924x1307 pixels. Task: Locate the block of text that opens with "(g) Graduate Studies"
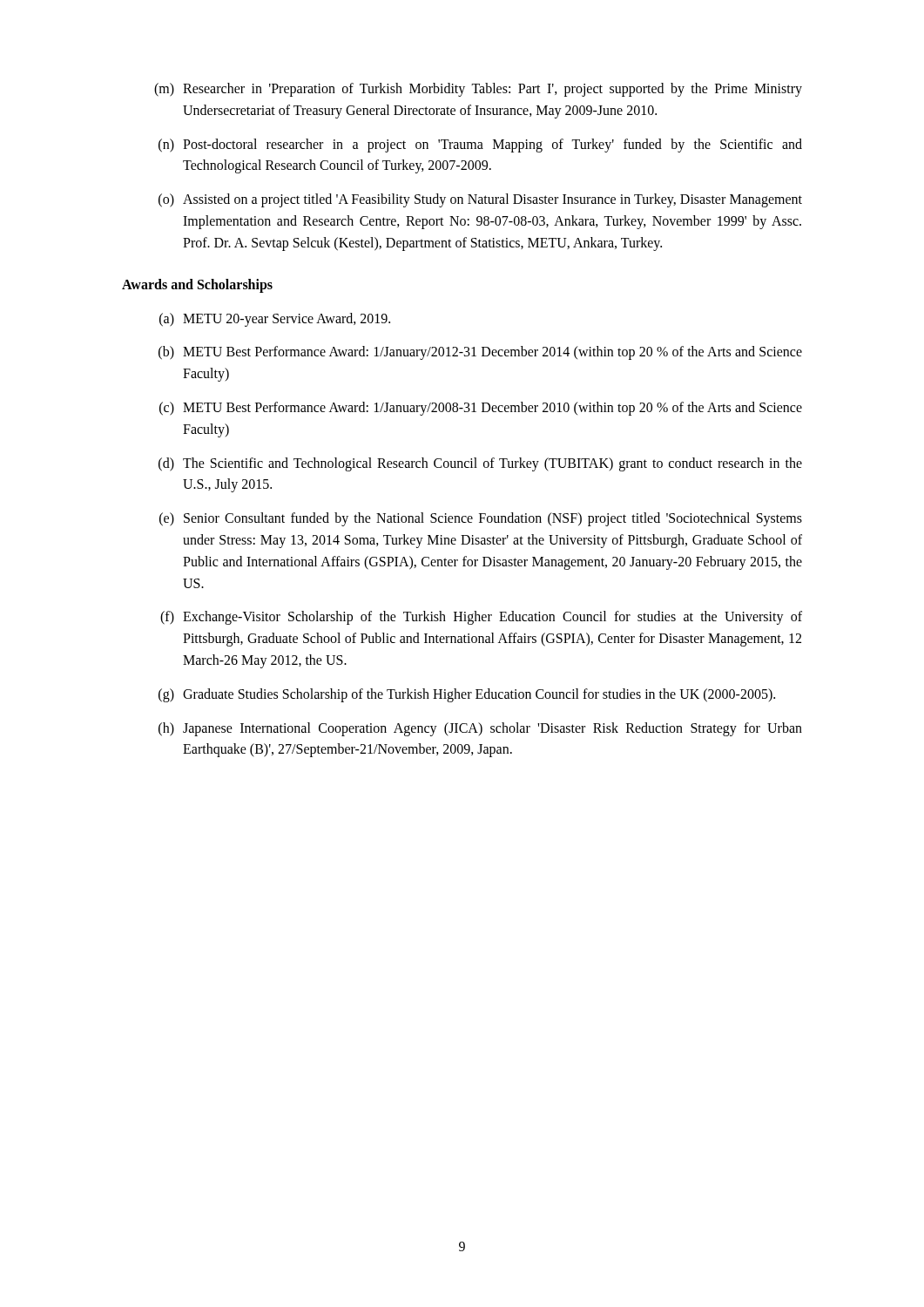(x=462, y=695)
